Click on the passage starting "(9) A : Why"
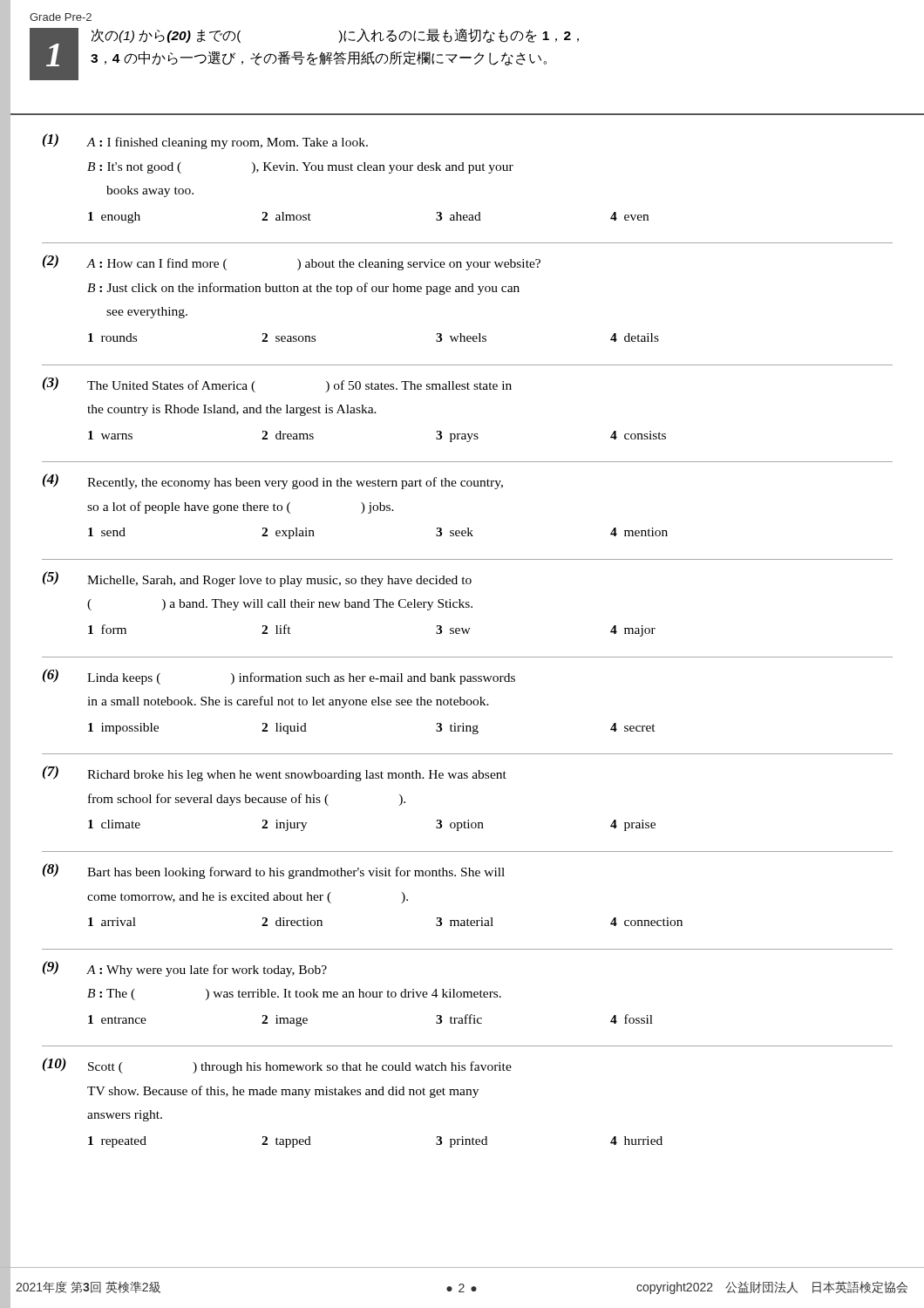This screenshot has height=1308, width=924. tap(467, 994)
